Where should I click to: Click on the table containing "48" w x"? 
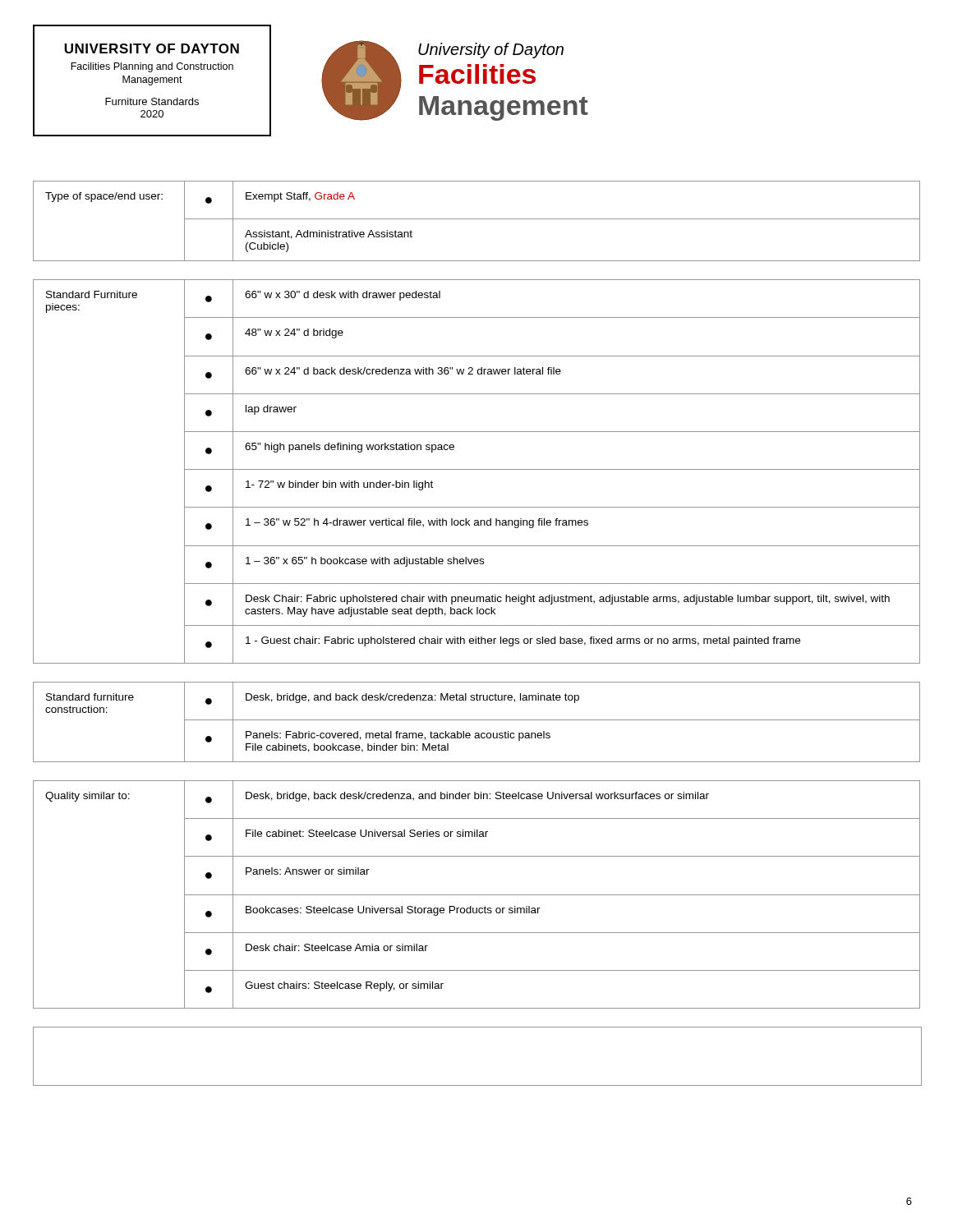tap(476, 471)
